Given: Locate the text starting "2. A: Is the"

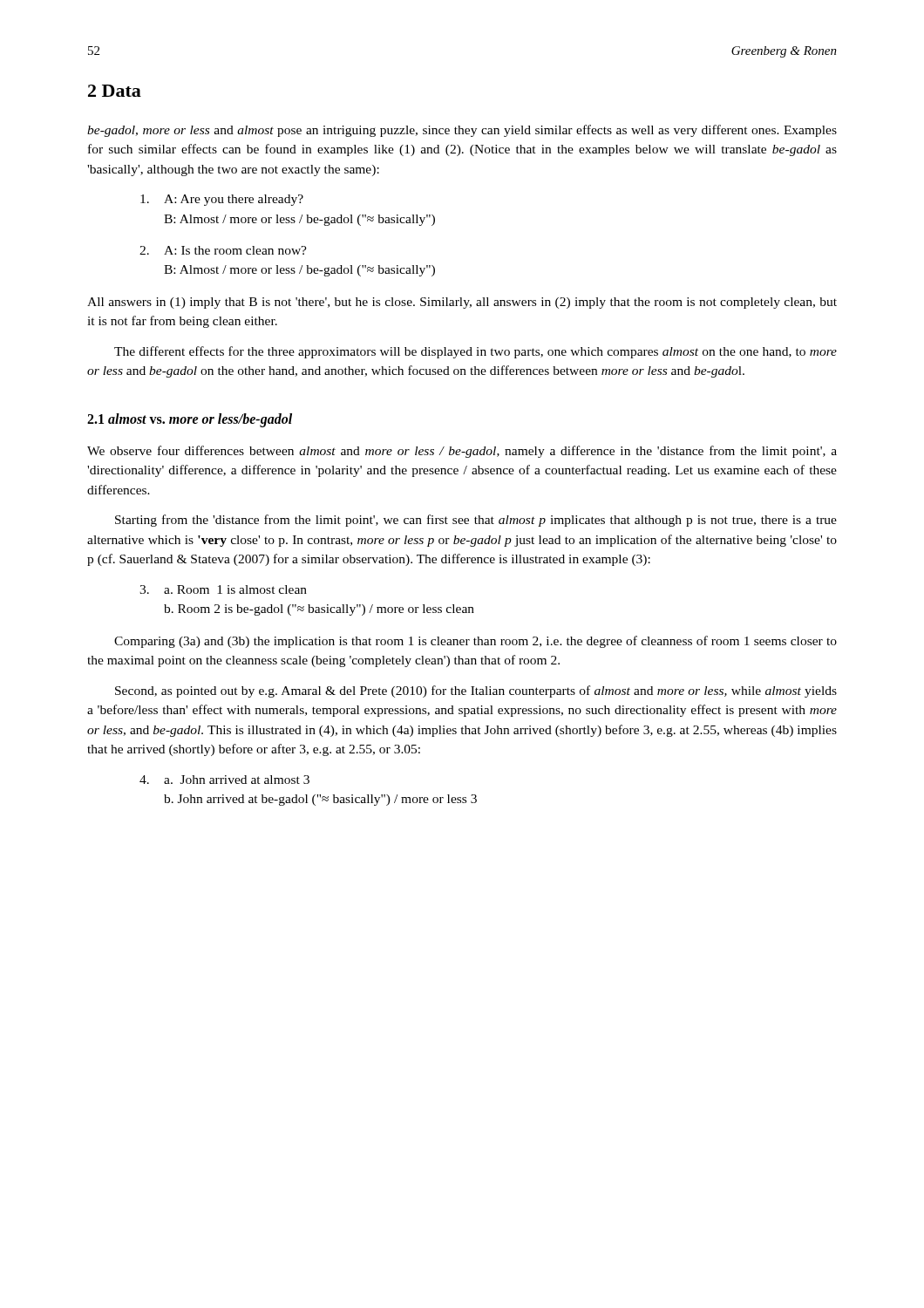Looking at the screenshot, I should coord(223,250).
